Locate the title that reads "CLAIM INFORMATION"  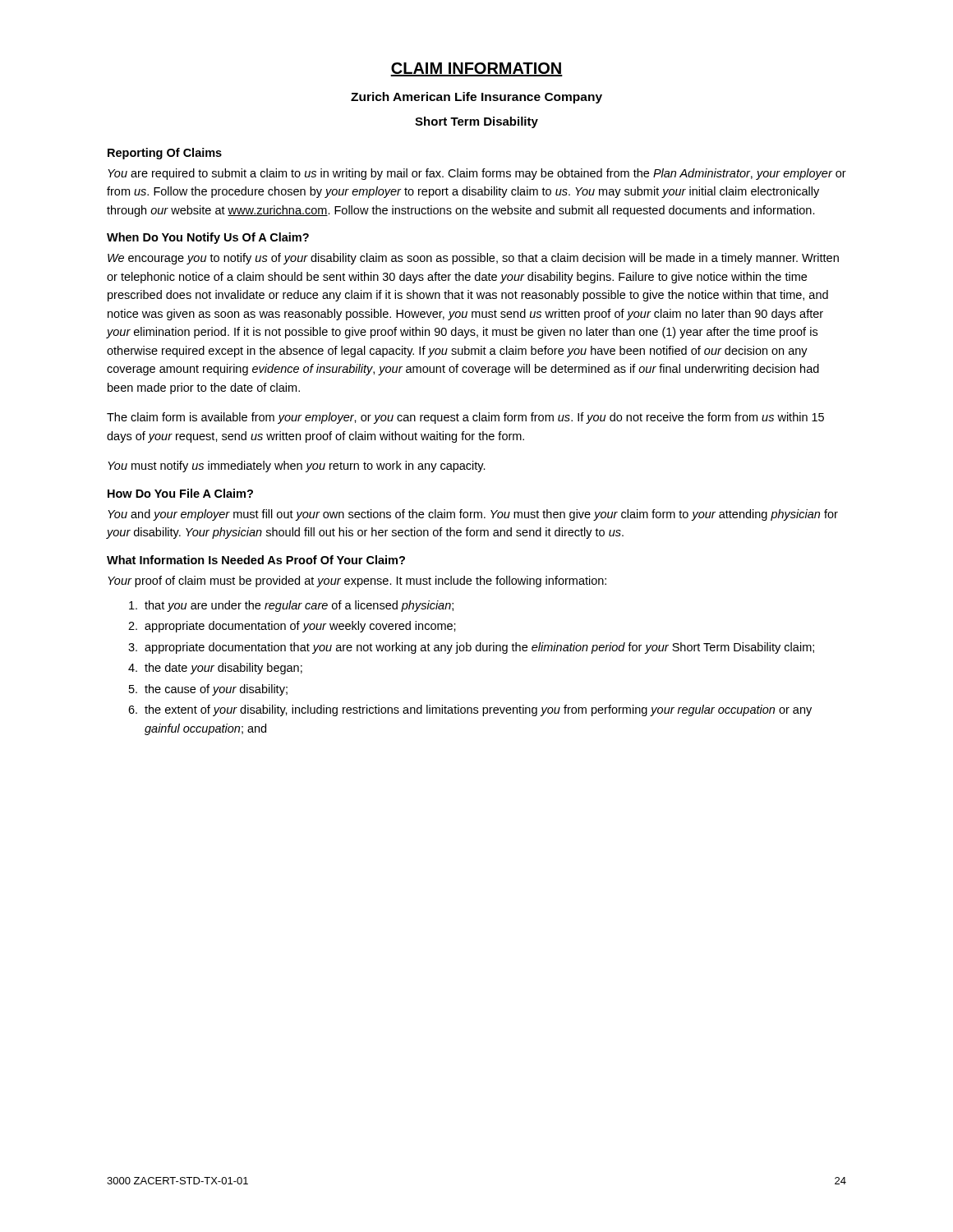pos(476,69)
